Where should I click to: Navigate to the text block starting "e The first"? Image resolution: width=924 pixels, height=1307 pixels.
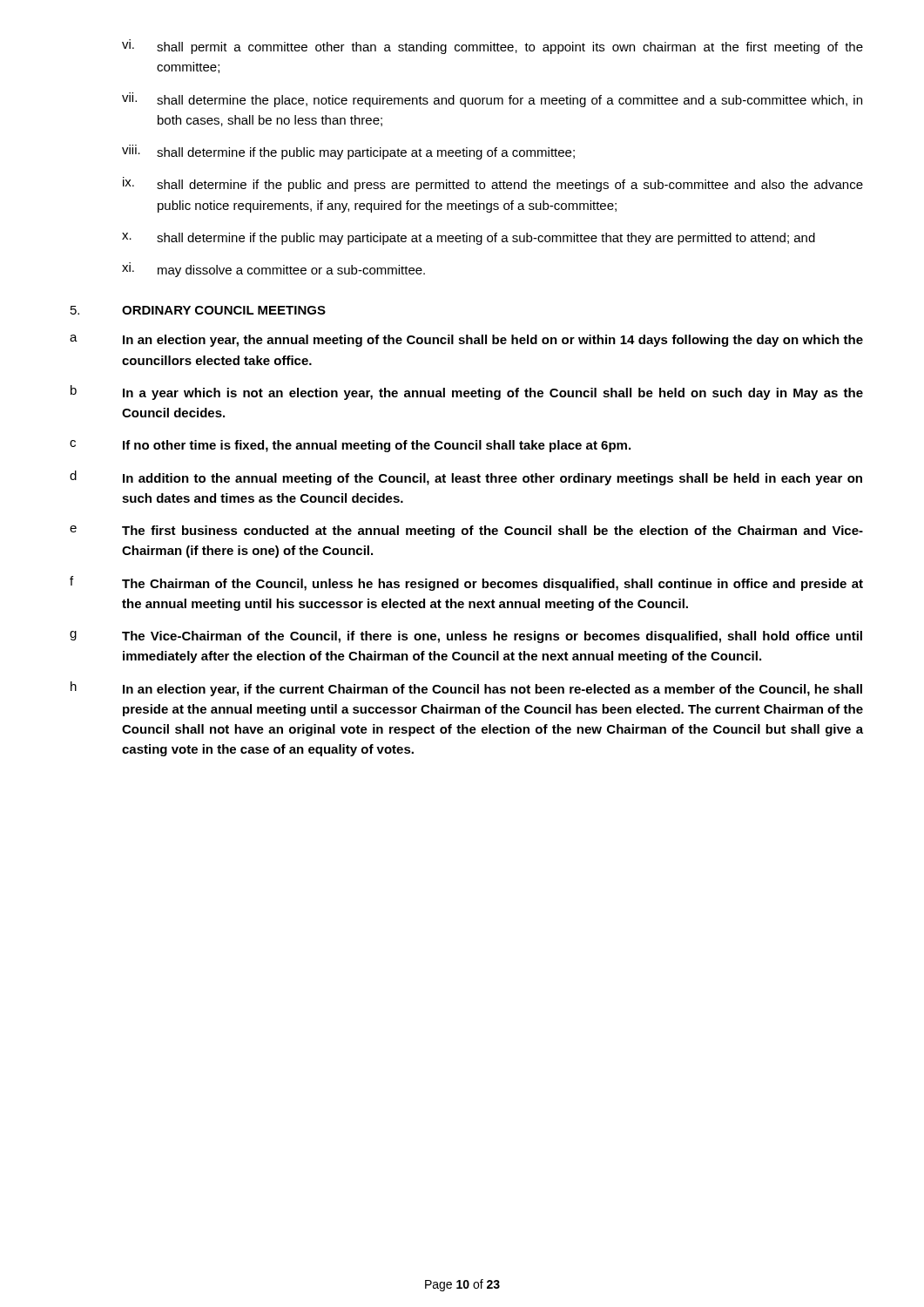[466, 540]
